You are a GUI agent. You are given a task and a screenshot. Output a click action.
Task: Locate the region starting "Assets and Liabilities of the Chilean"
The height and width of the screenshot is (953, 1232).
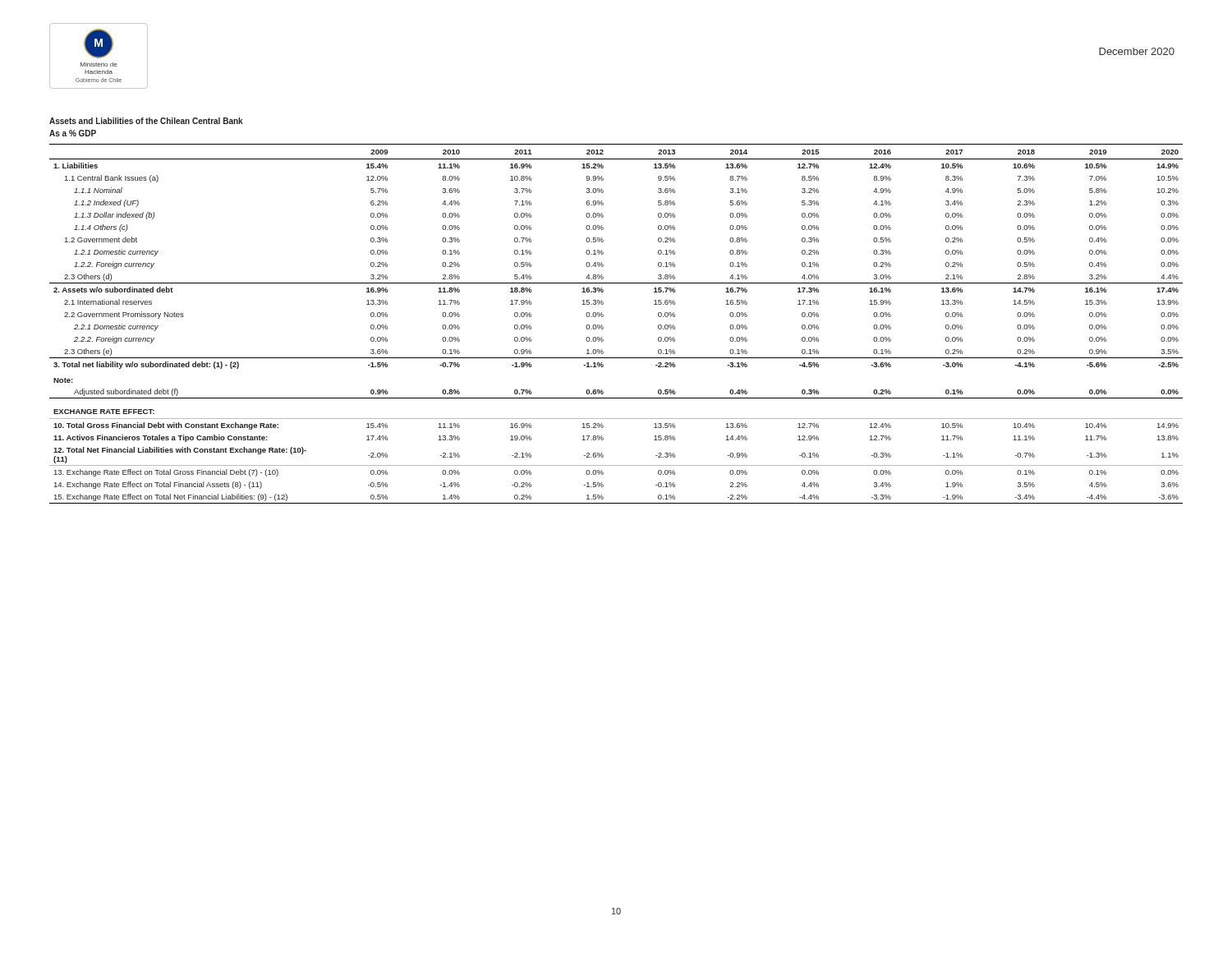[x=146, y=127]
